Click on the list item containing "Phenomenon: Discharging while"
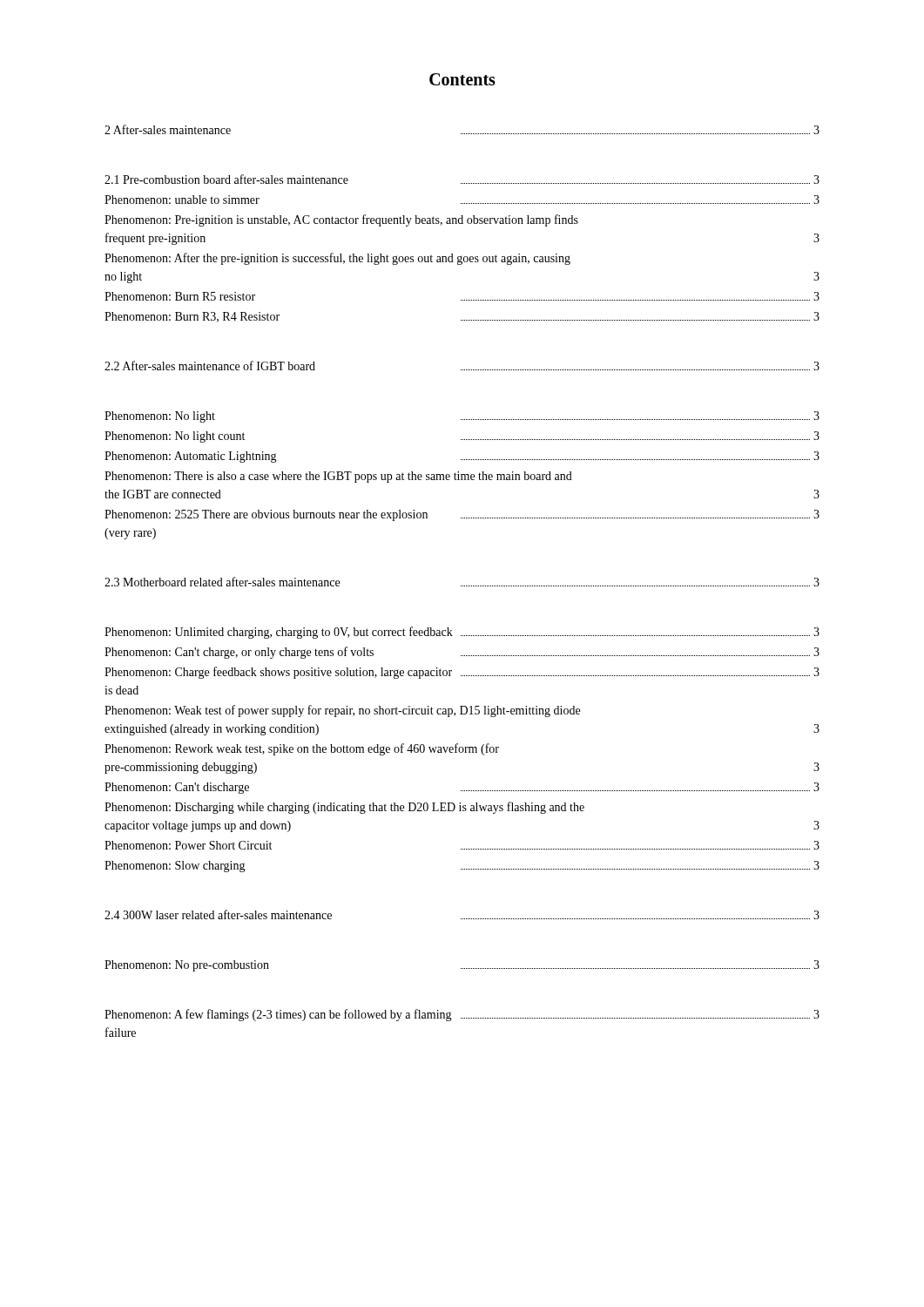The image size is (924, 1307). pos(462,816)
